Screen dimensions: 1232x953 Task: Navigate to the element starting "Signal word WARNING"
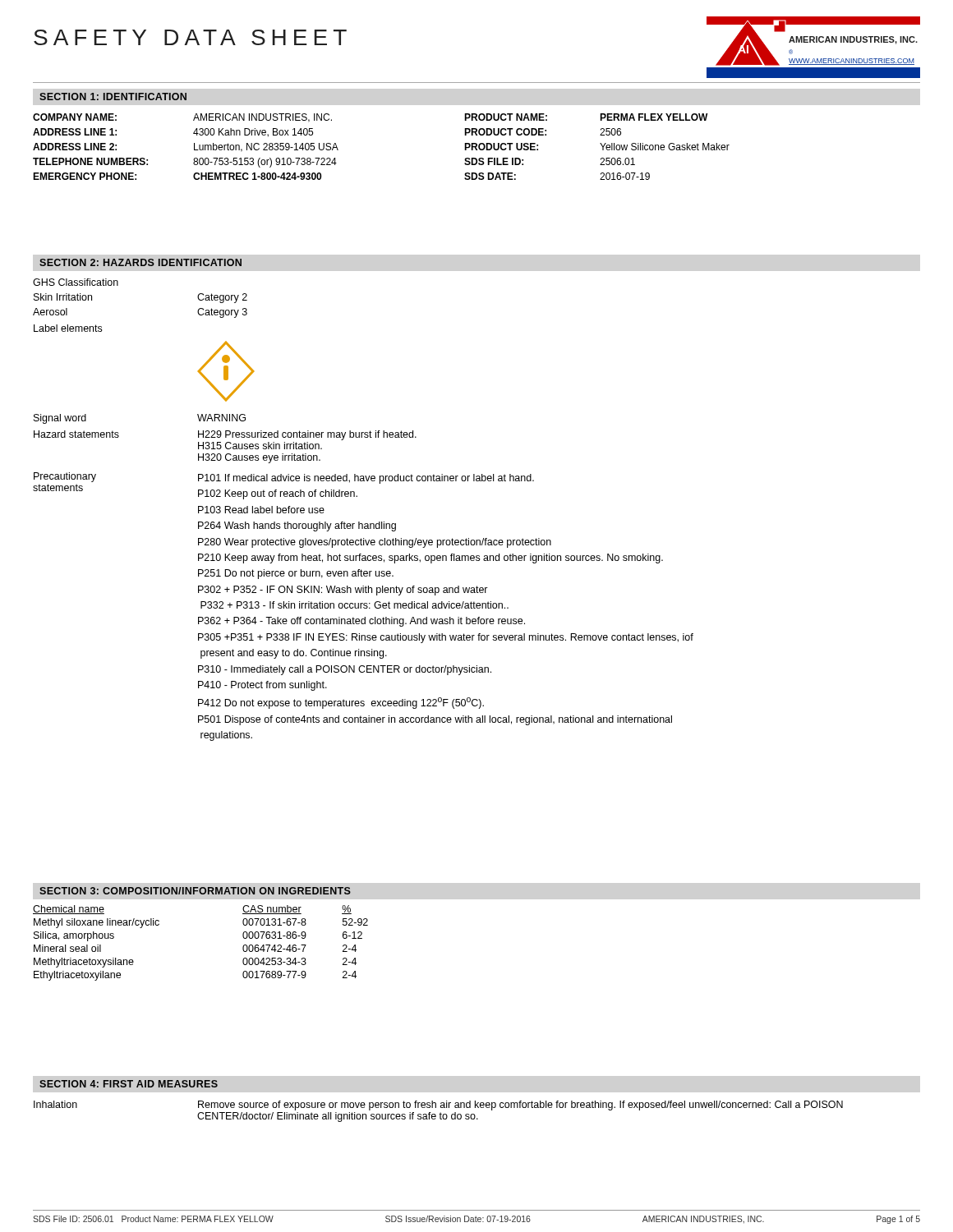(x=225, y=439)
